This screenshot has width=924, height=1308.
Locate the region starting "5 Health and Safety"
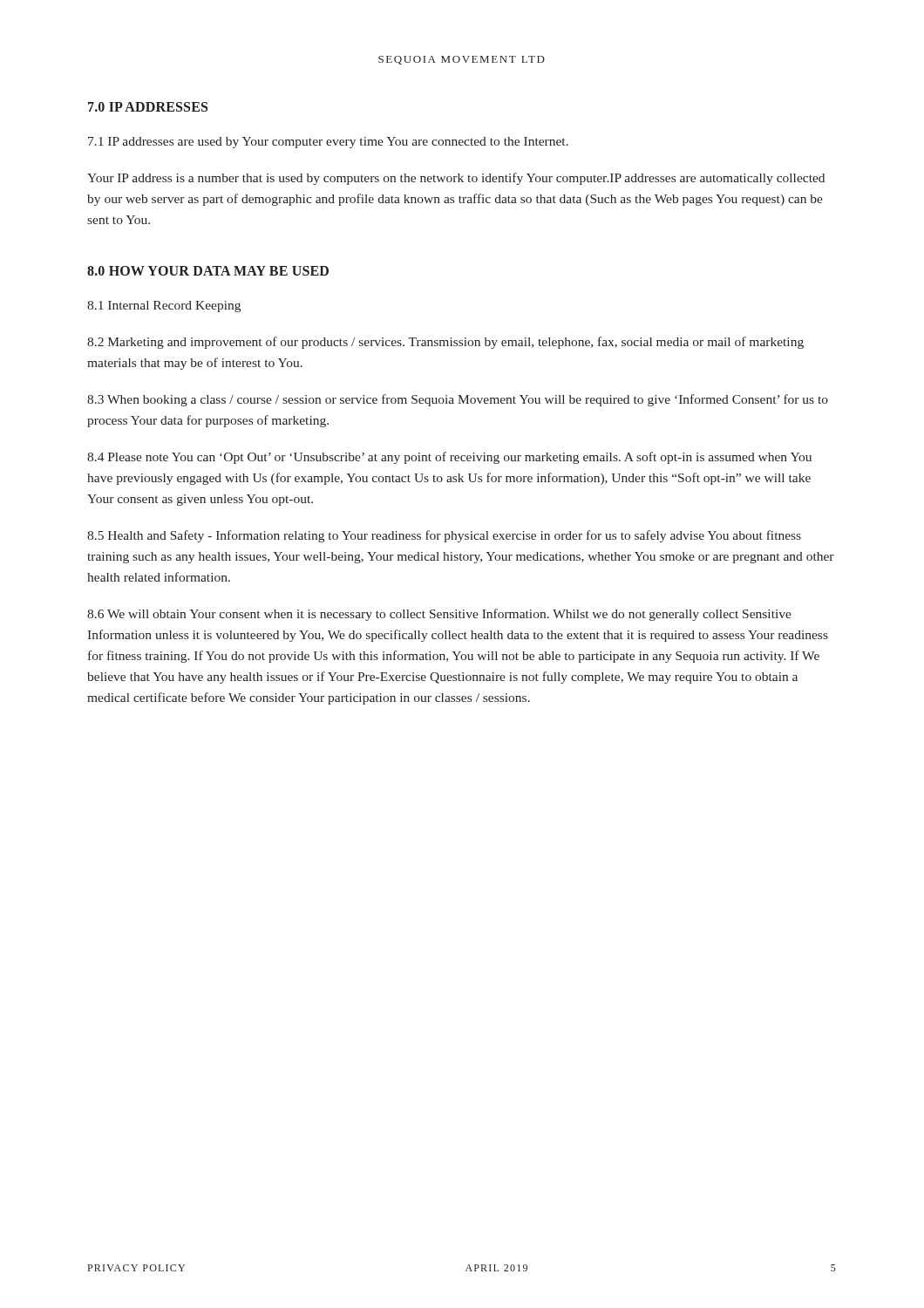460,556
